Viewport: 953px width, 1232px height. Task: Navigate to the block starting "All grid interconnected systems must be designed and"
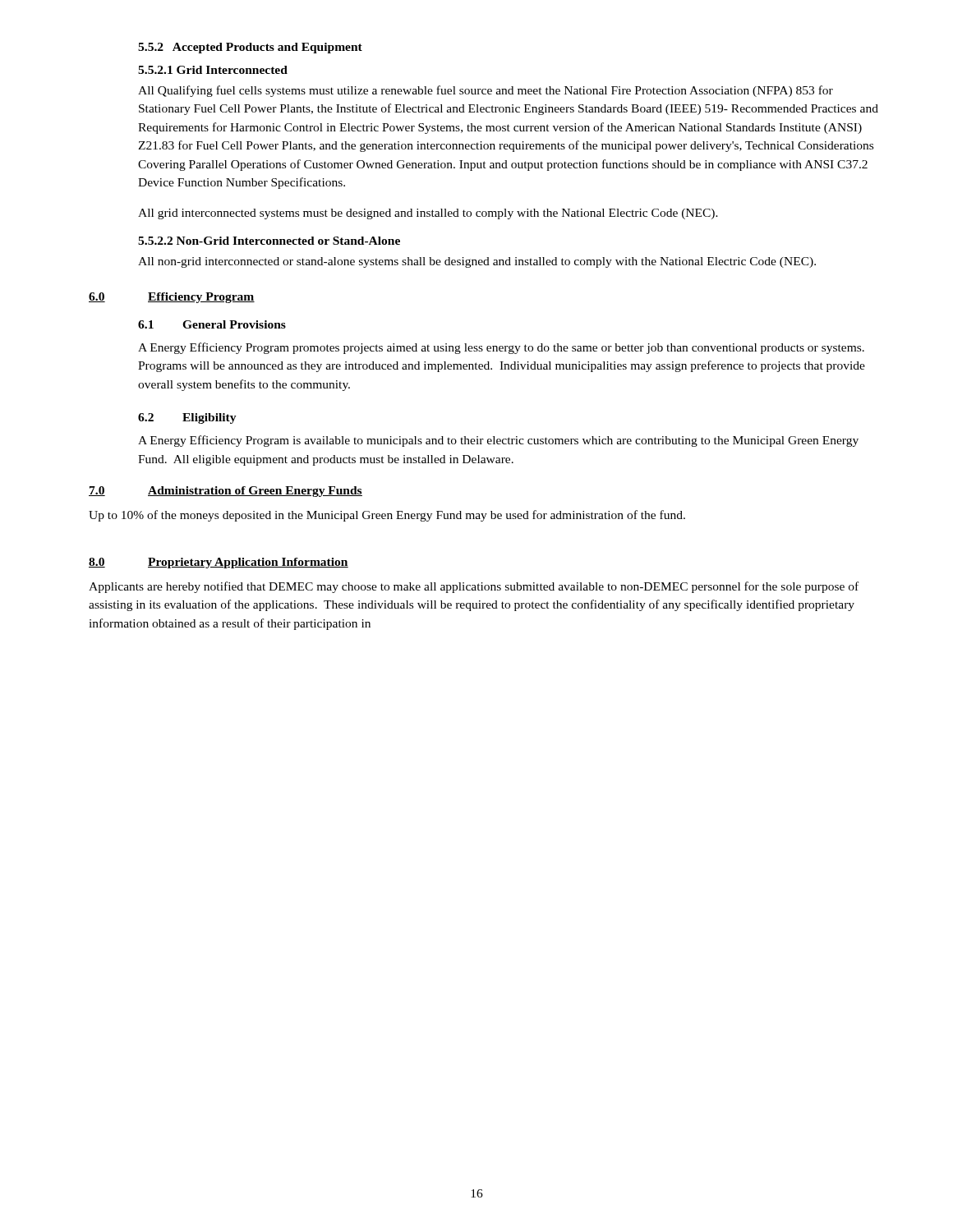(428, 212)
